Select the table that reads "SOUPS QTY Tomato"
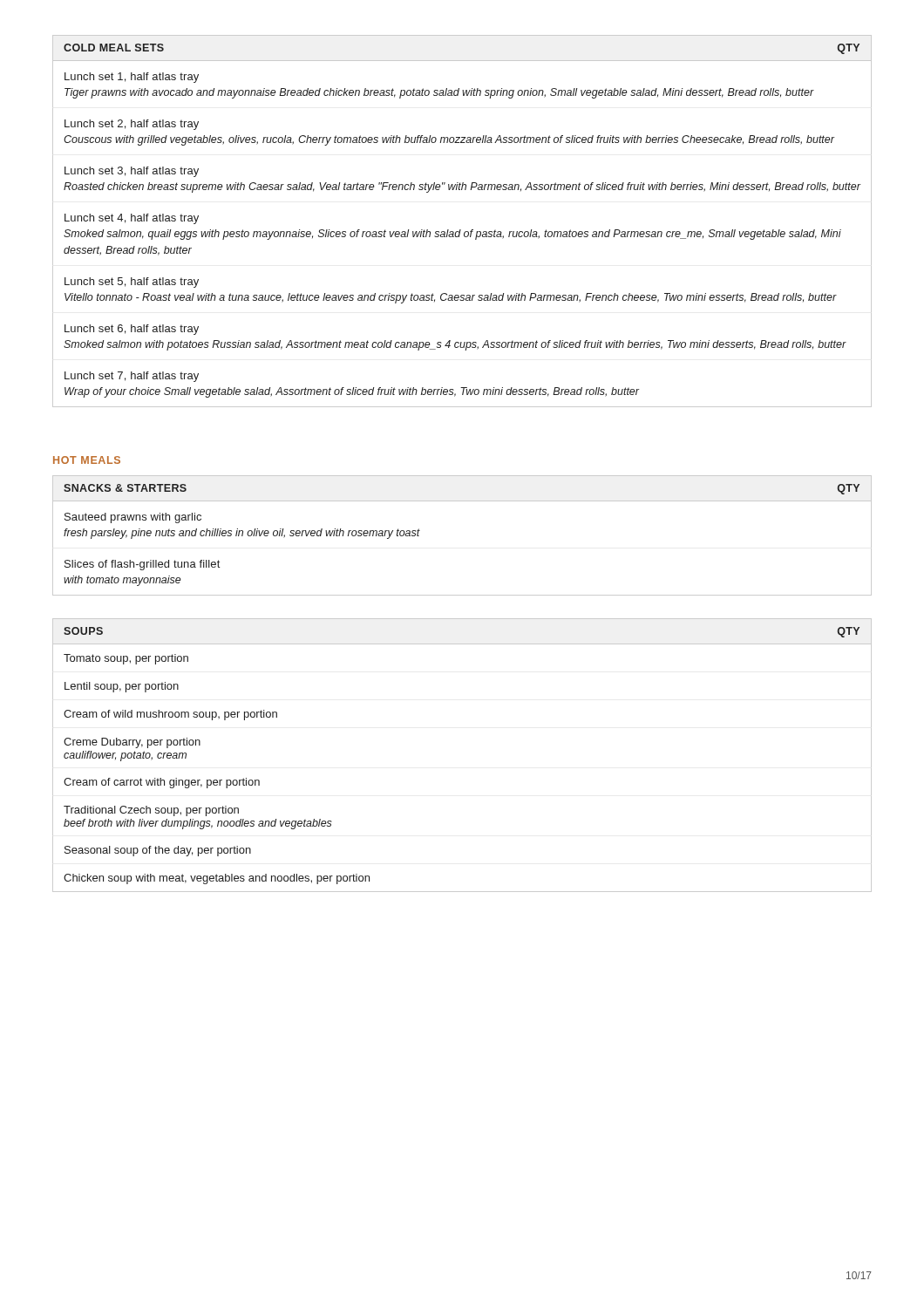924x1308 pixels. (462, 755)
